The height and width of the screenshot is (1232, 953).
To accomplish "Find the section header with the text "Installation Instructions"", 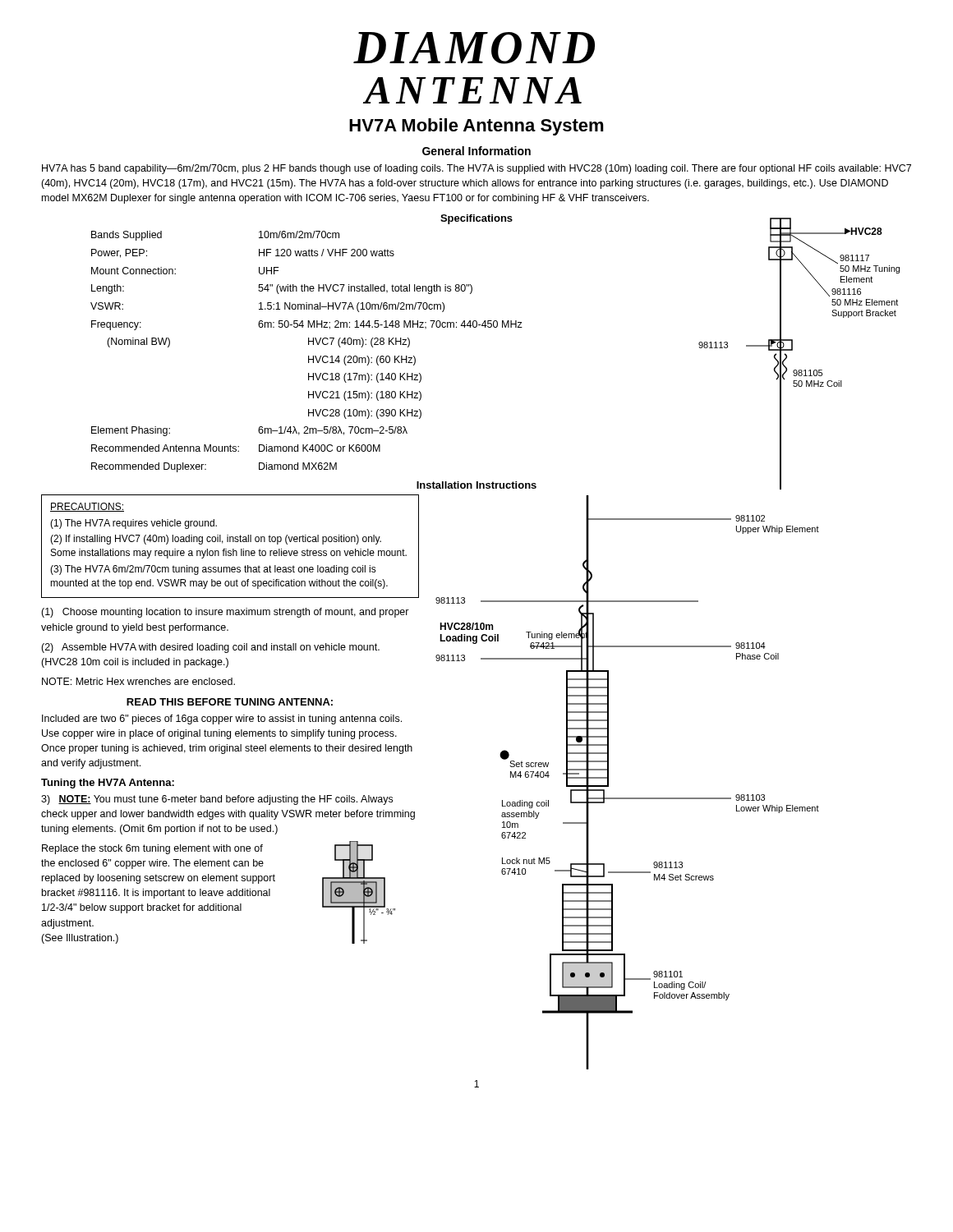I will pyautogui.click(x=476, y=485).
